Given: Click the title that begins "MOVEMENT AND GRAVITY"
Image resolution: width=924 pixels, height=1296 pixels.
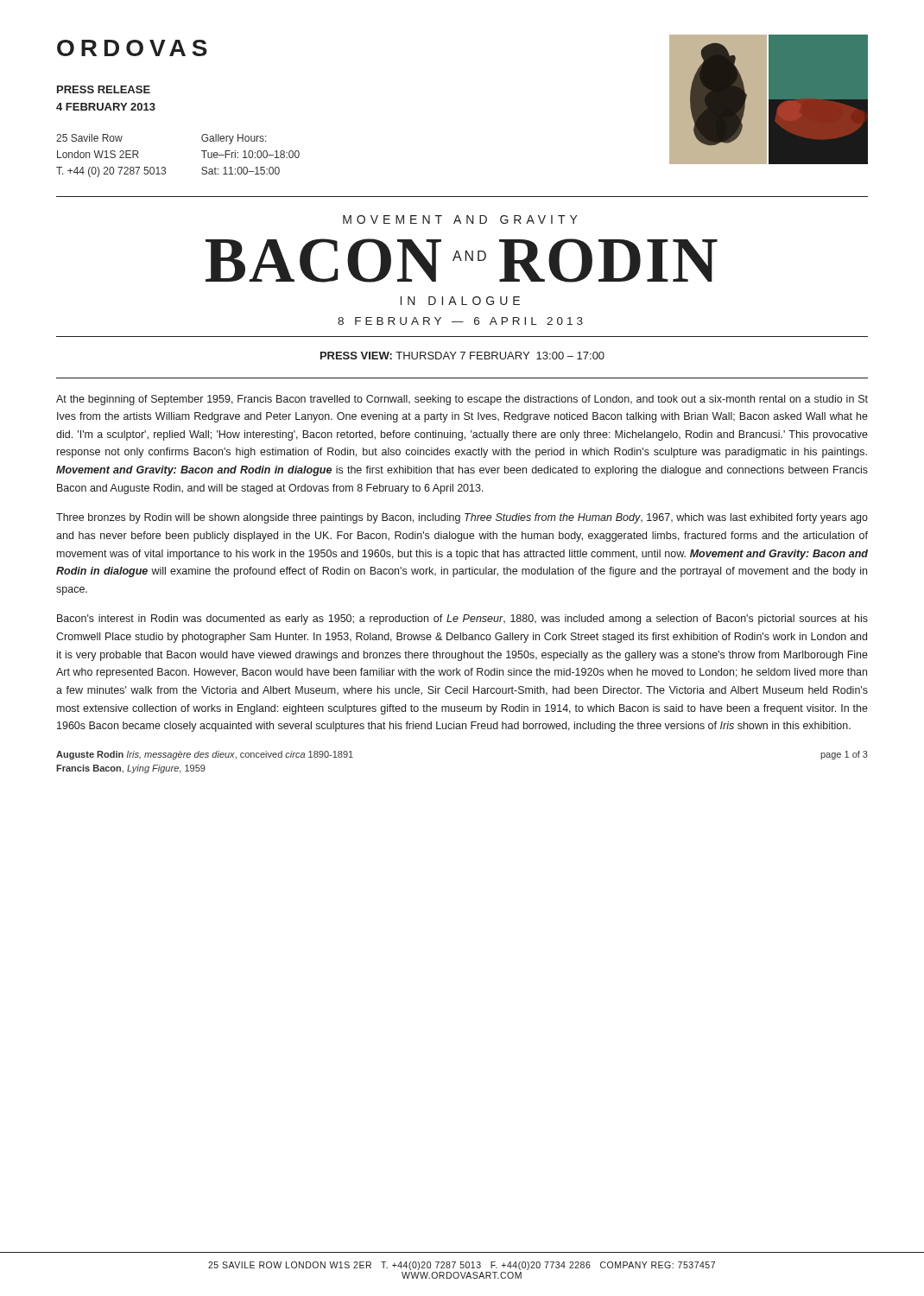Looking at the screenshot, I should tap(462, 260).
